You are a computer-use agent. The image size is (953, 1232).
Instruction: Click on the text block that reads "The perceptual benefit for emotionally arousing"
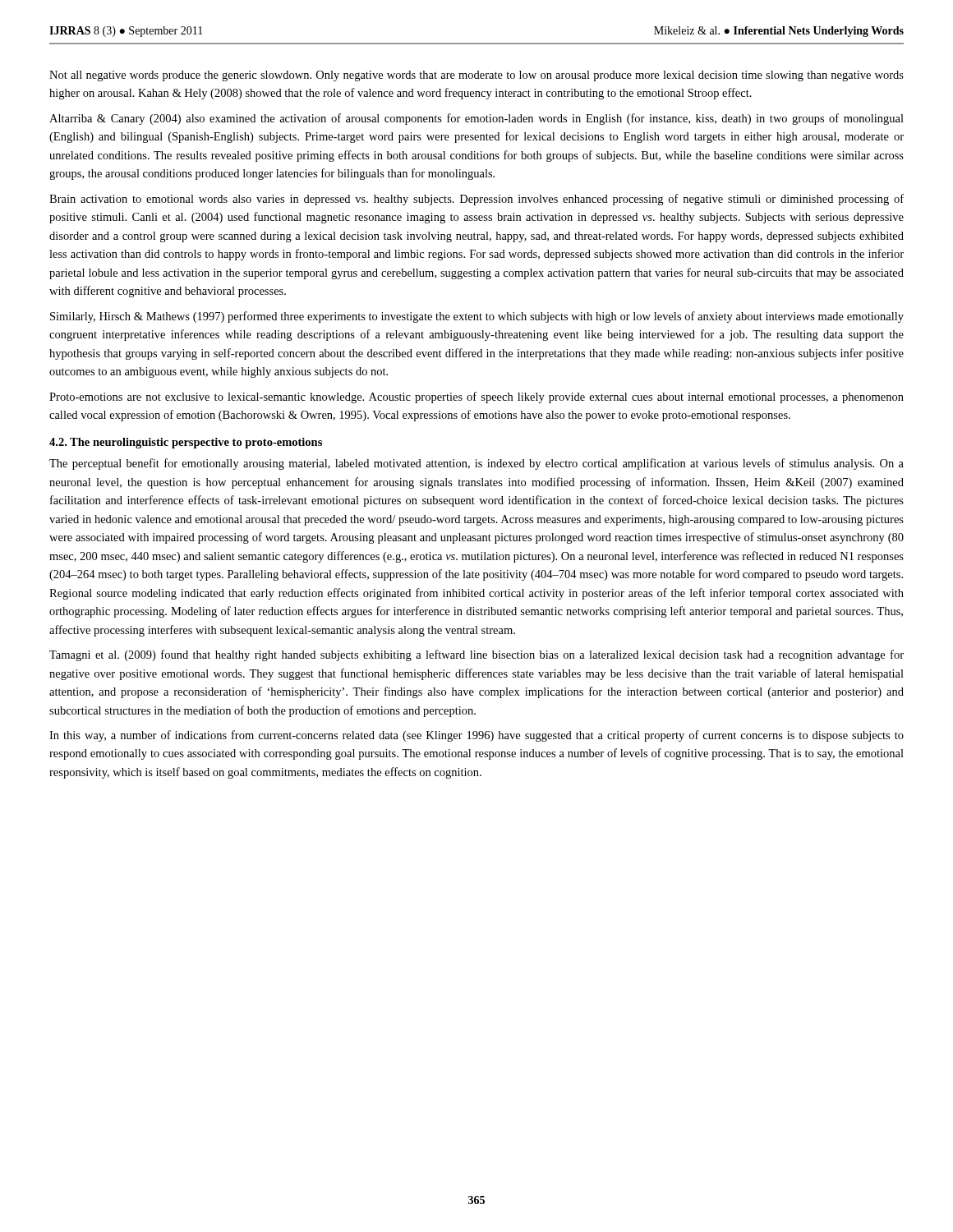click(x=476, y=547)
